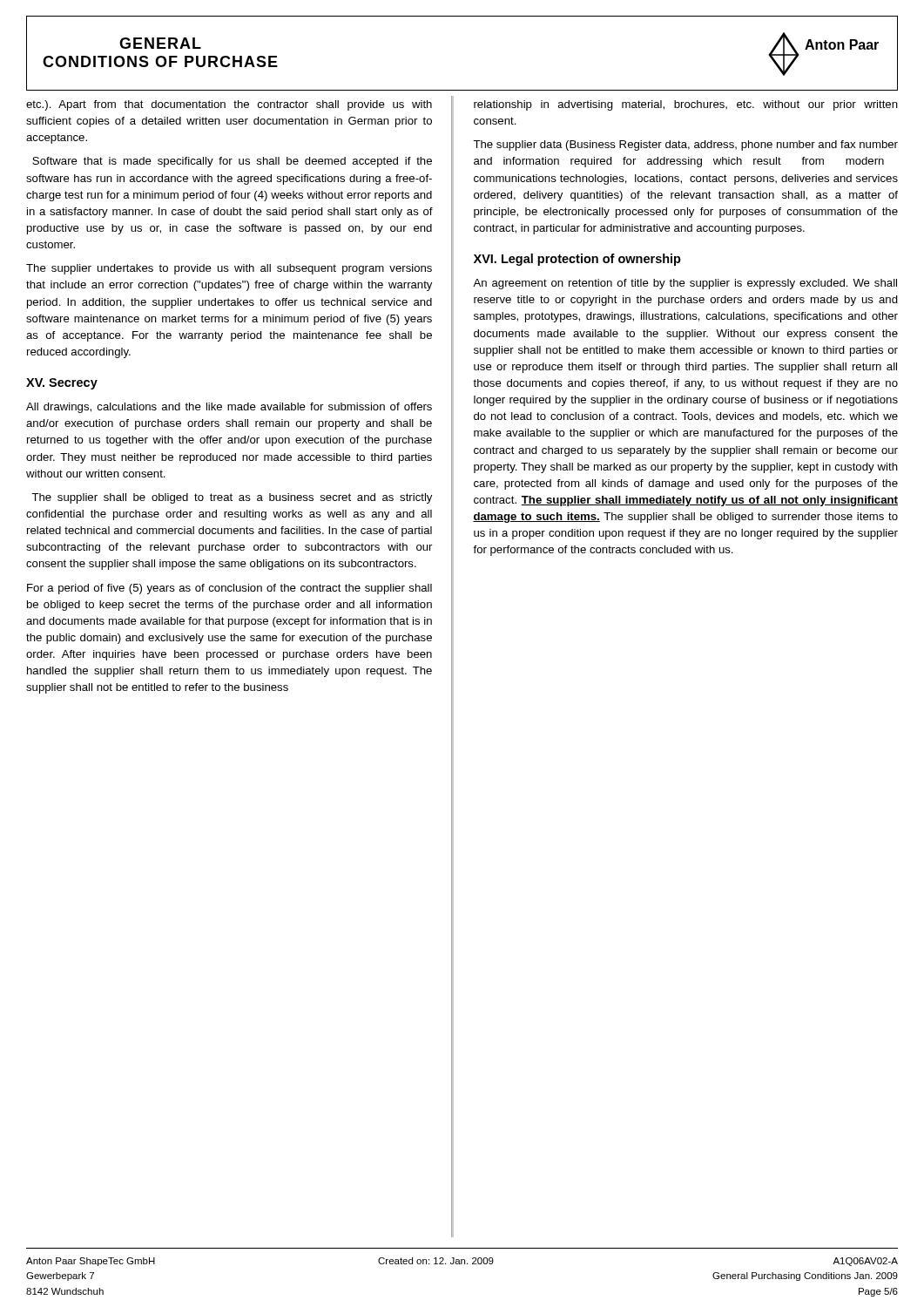Find the block starting "XVI. Legal protection of"

pos(577,259)
